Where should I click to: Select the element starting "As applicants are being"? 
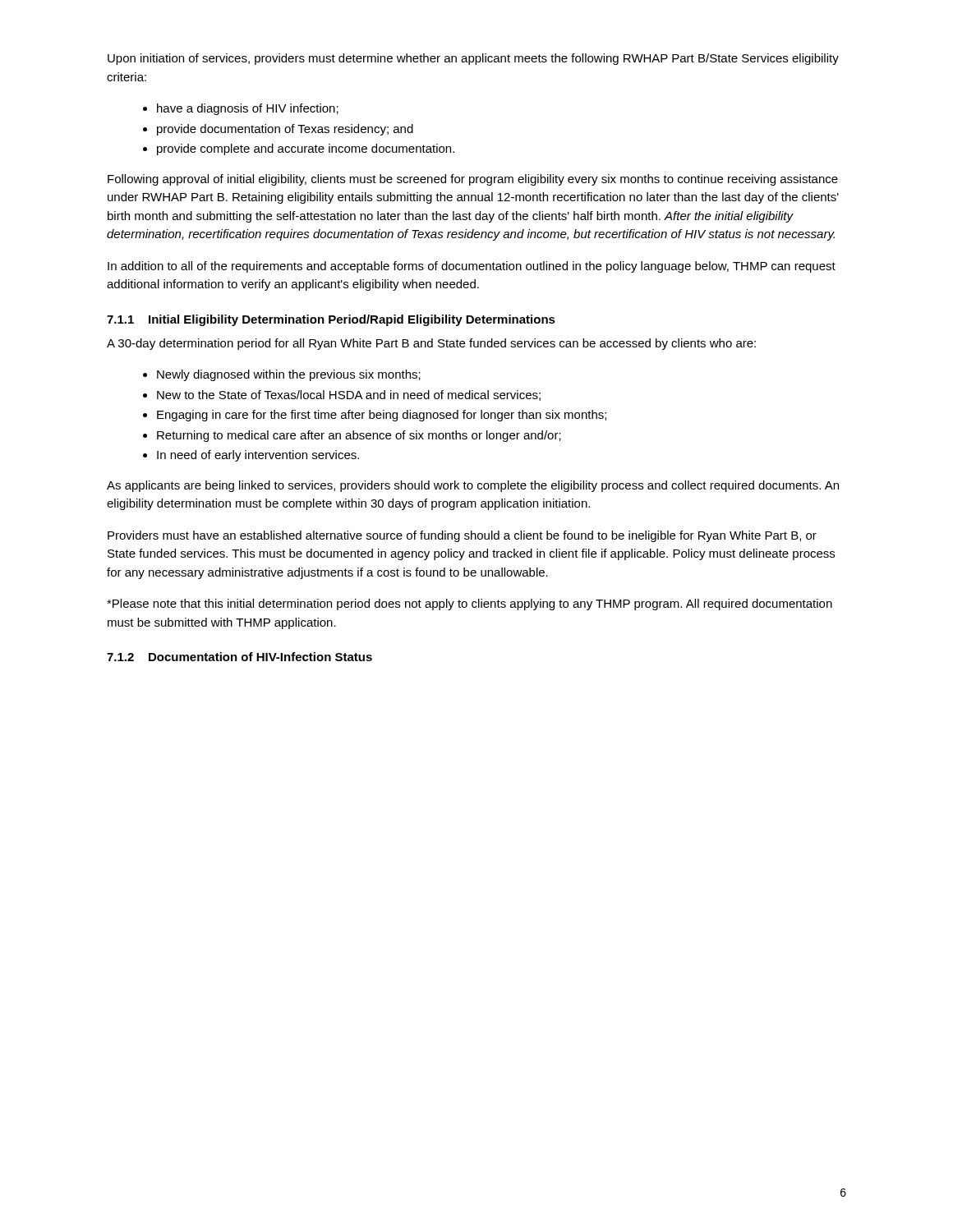(473, 494)
